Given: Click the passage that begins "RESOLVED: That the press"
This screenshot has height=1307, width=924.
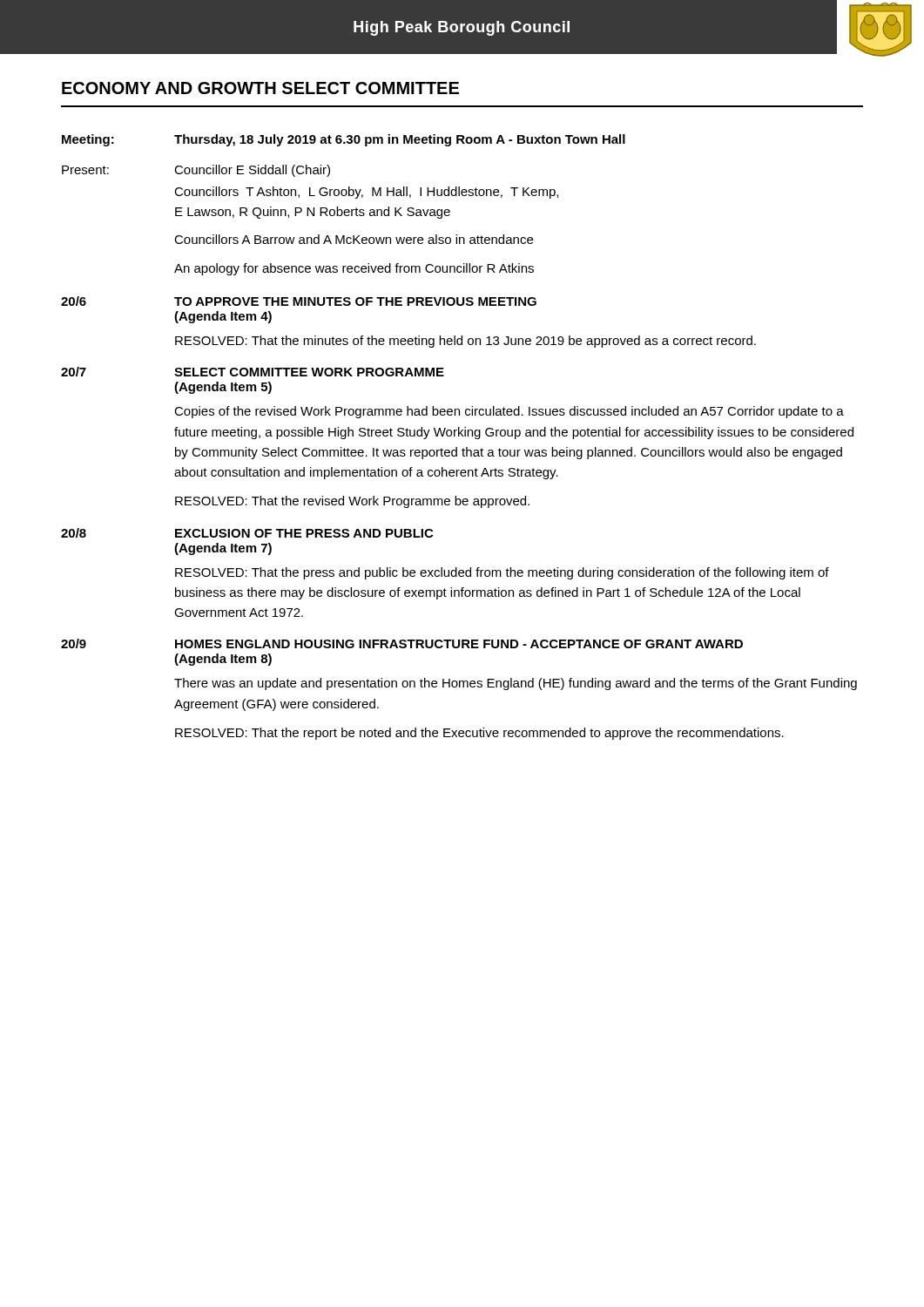Looking at the screenshot, I should pos(501,592).
